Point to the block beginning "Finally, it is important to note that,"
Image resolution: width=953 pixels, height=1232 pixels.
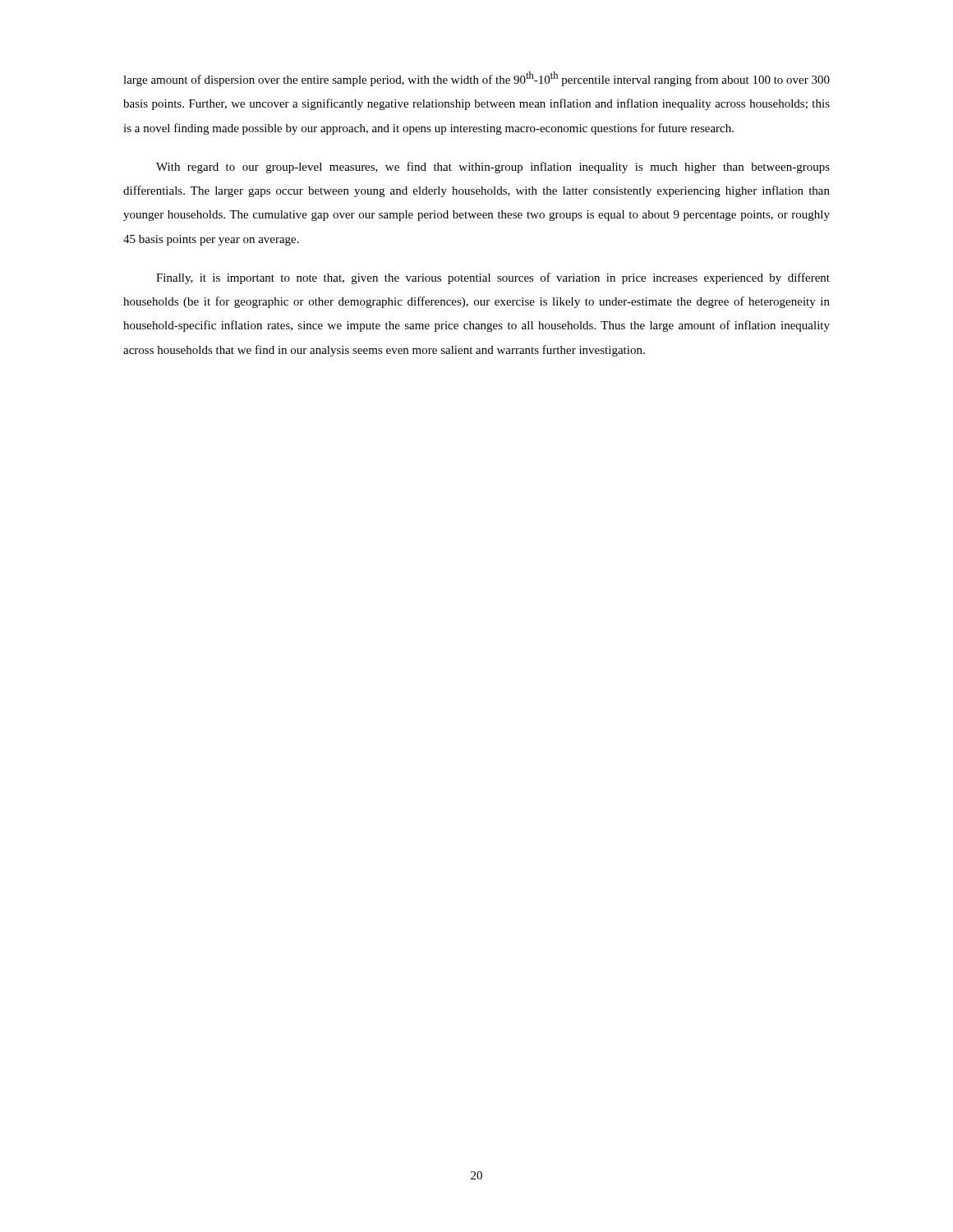click(476, 314)
